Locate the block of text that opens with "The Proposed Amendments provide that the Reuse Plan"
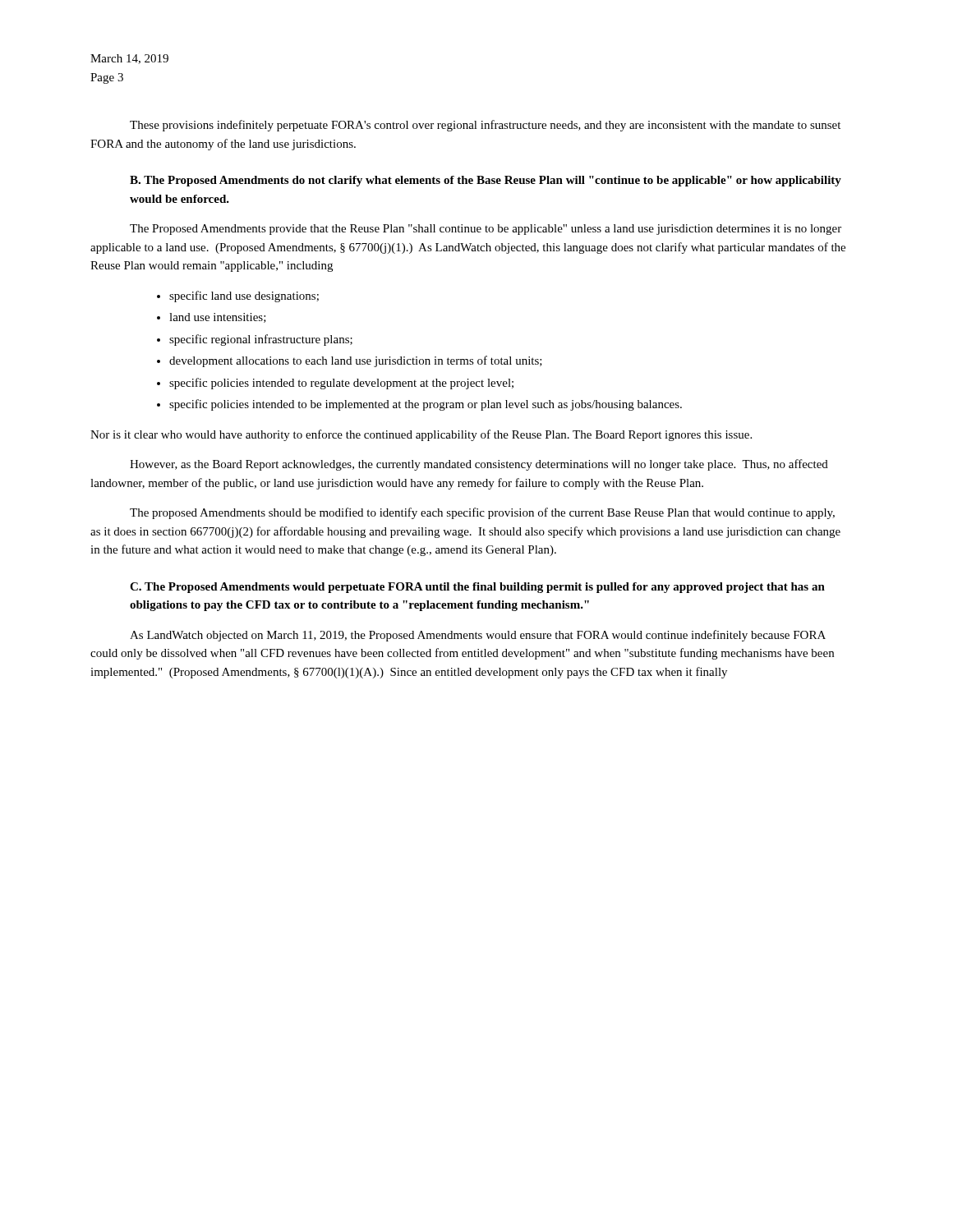 tap(468, 247)
